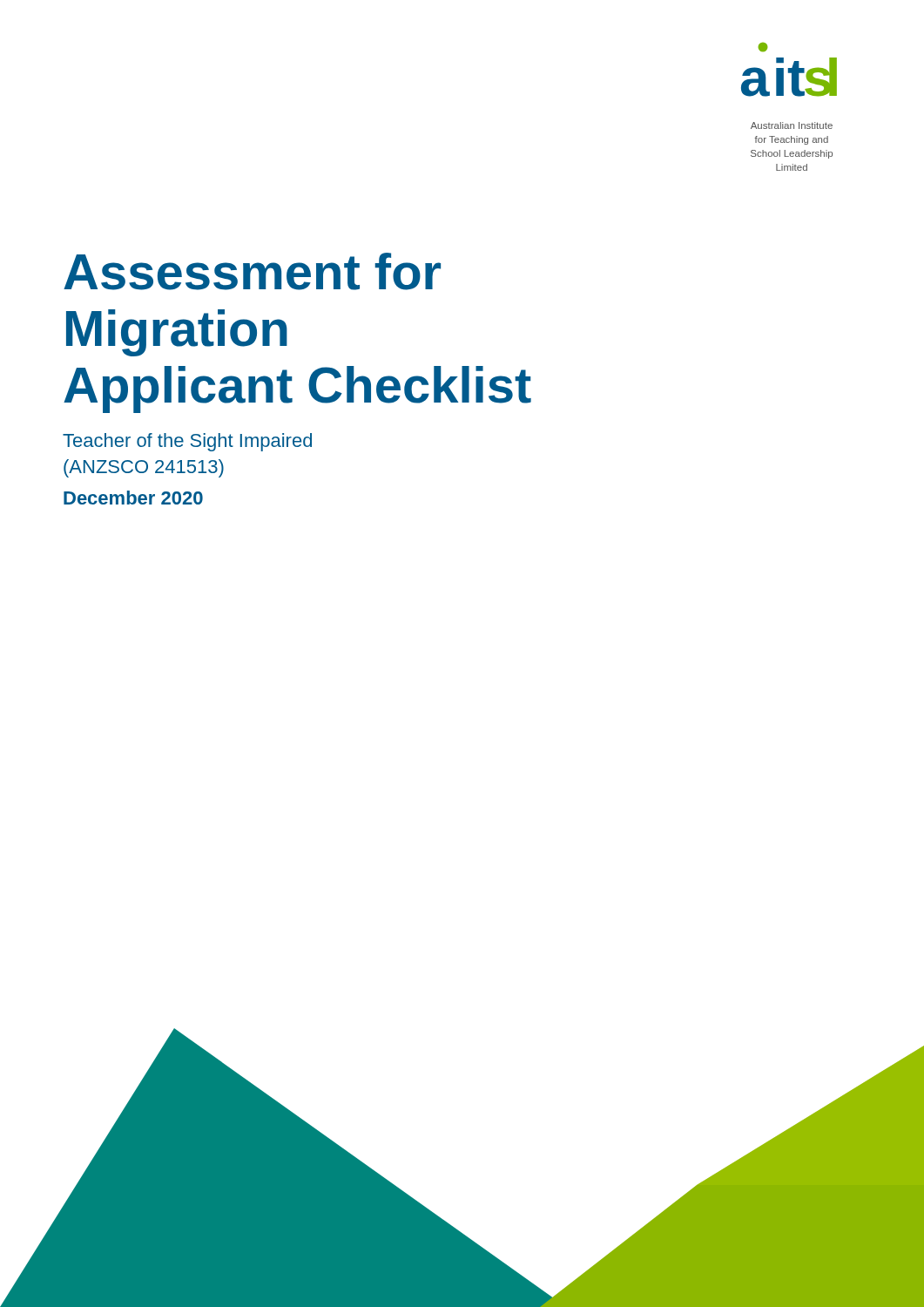
Task: Locate the title
Action: pos(297,328)
